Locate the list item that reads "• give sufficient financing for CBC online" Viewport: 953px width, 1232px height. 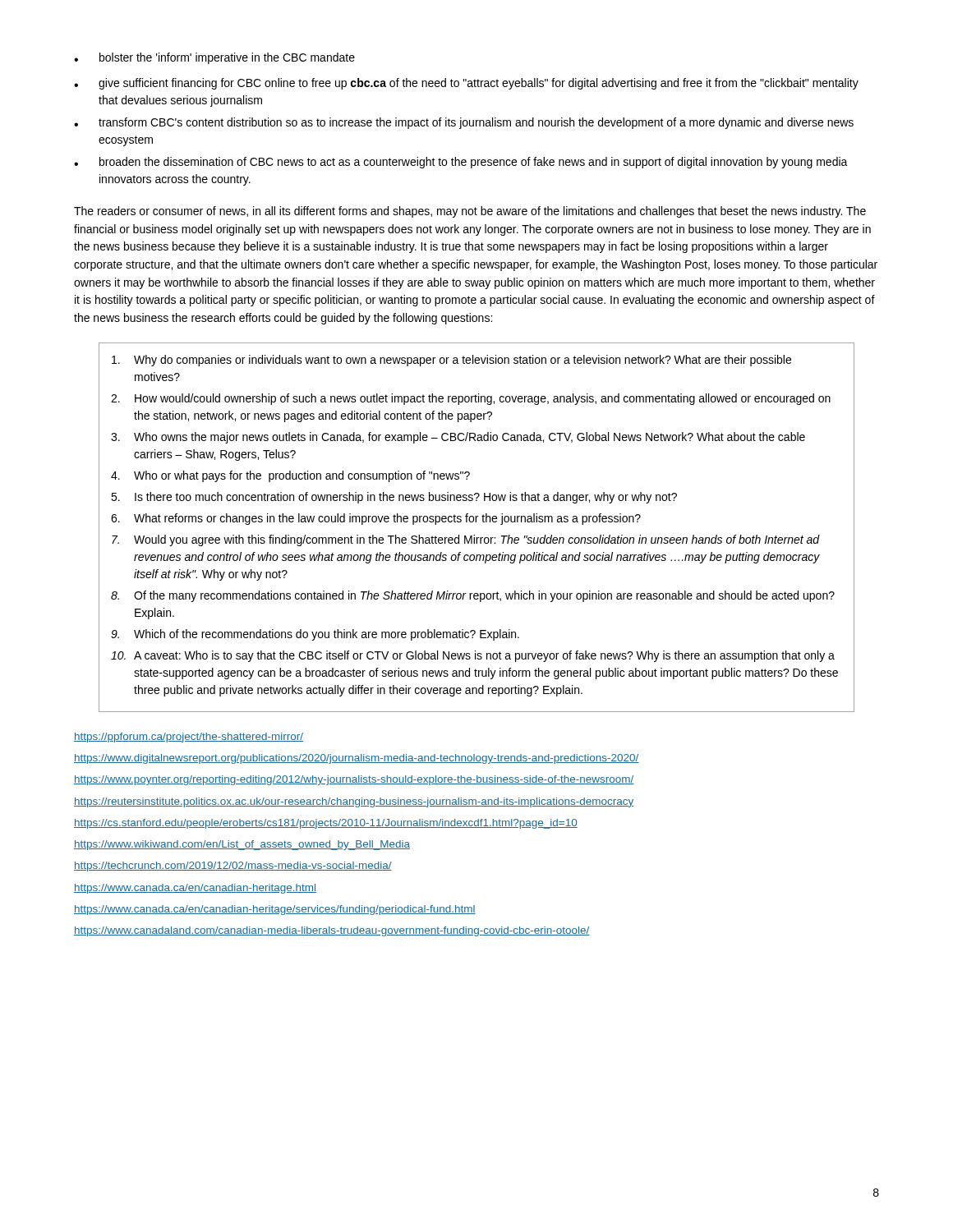[x=476, y=92]
